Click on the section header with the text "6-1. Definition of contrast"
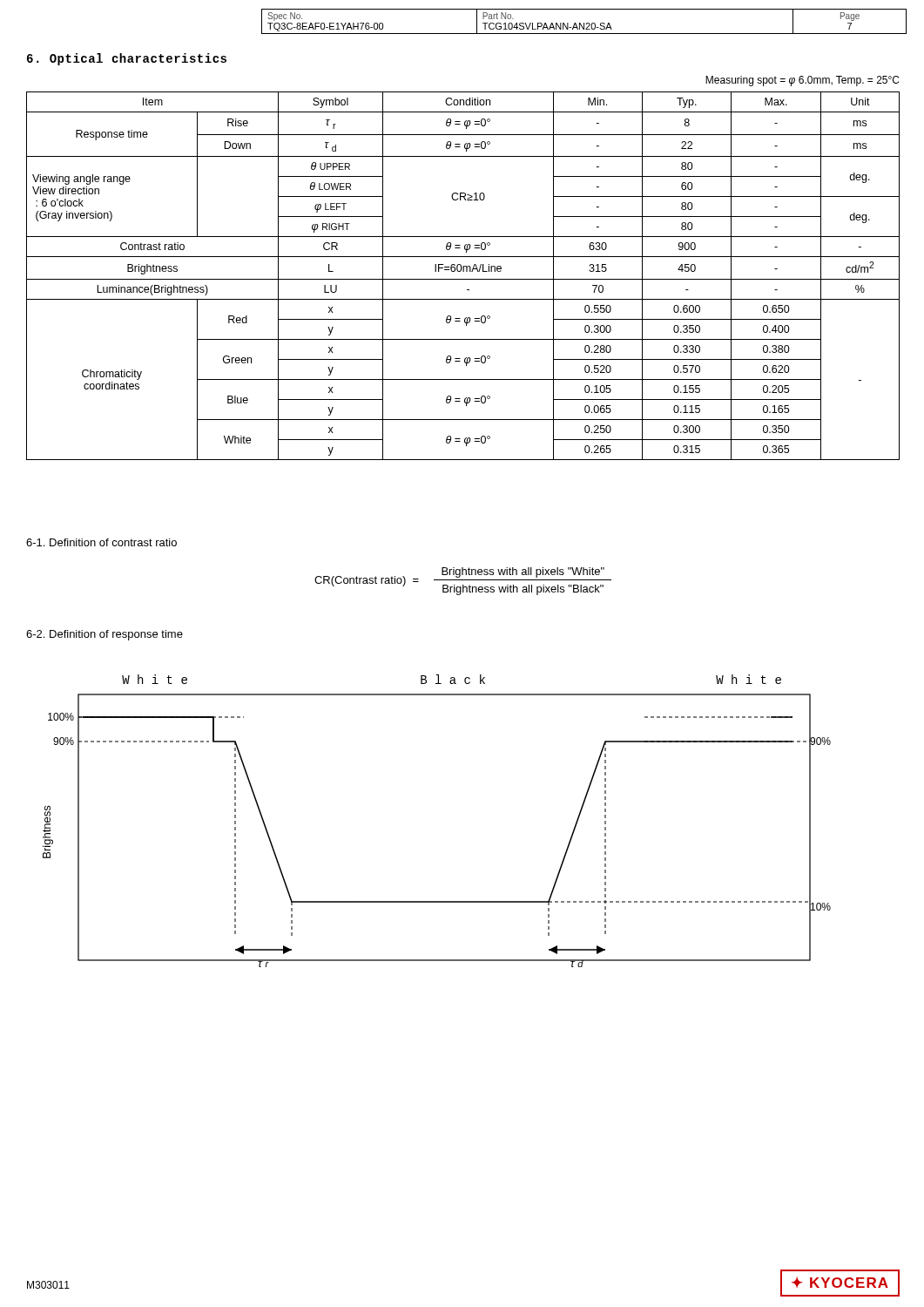Screen dimensions: 1307x924 [x=102, y=542]
